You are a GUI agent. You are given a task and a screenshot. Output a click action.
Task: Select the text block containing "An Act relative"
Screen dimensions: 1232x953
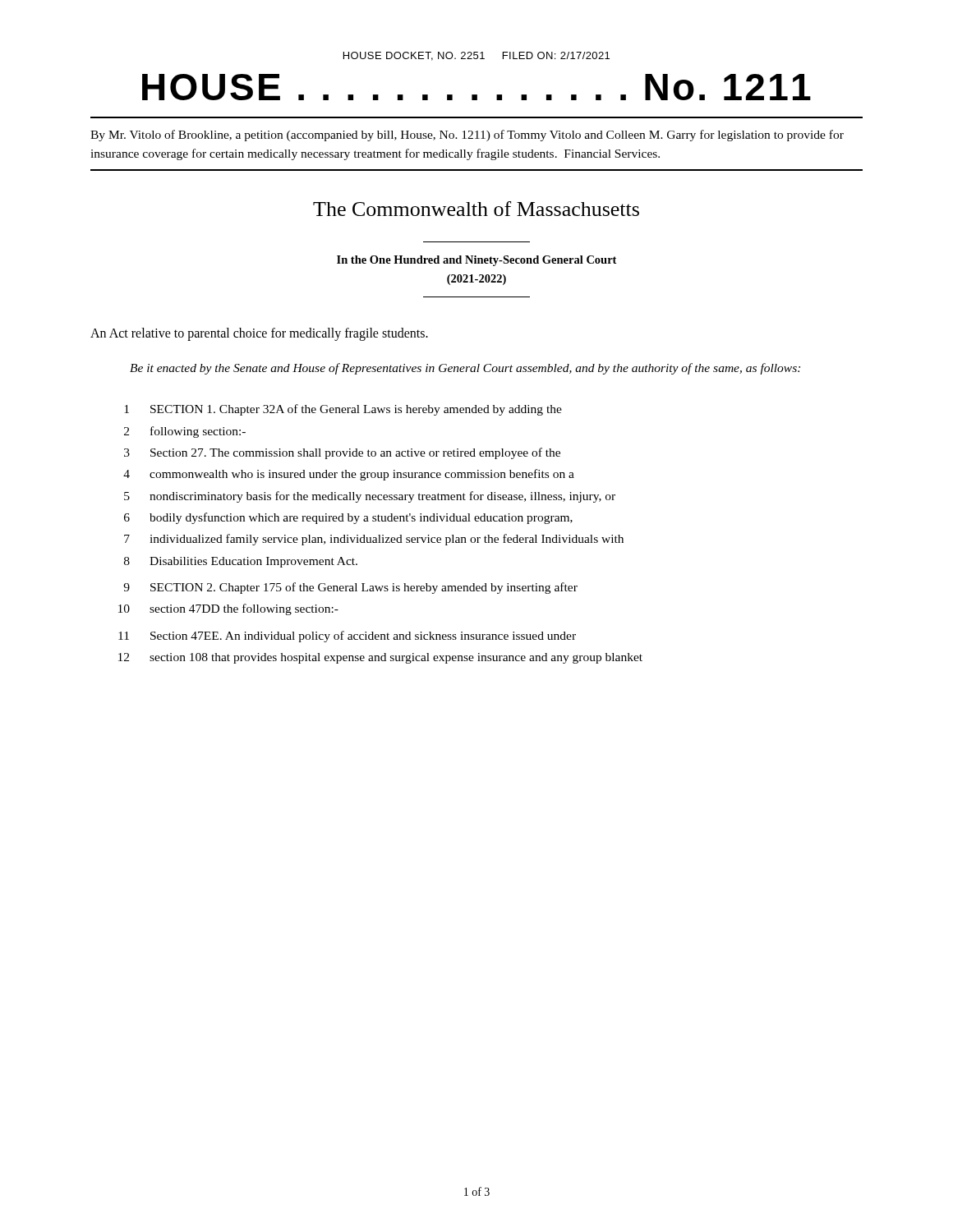tap(259, 333)
